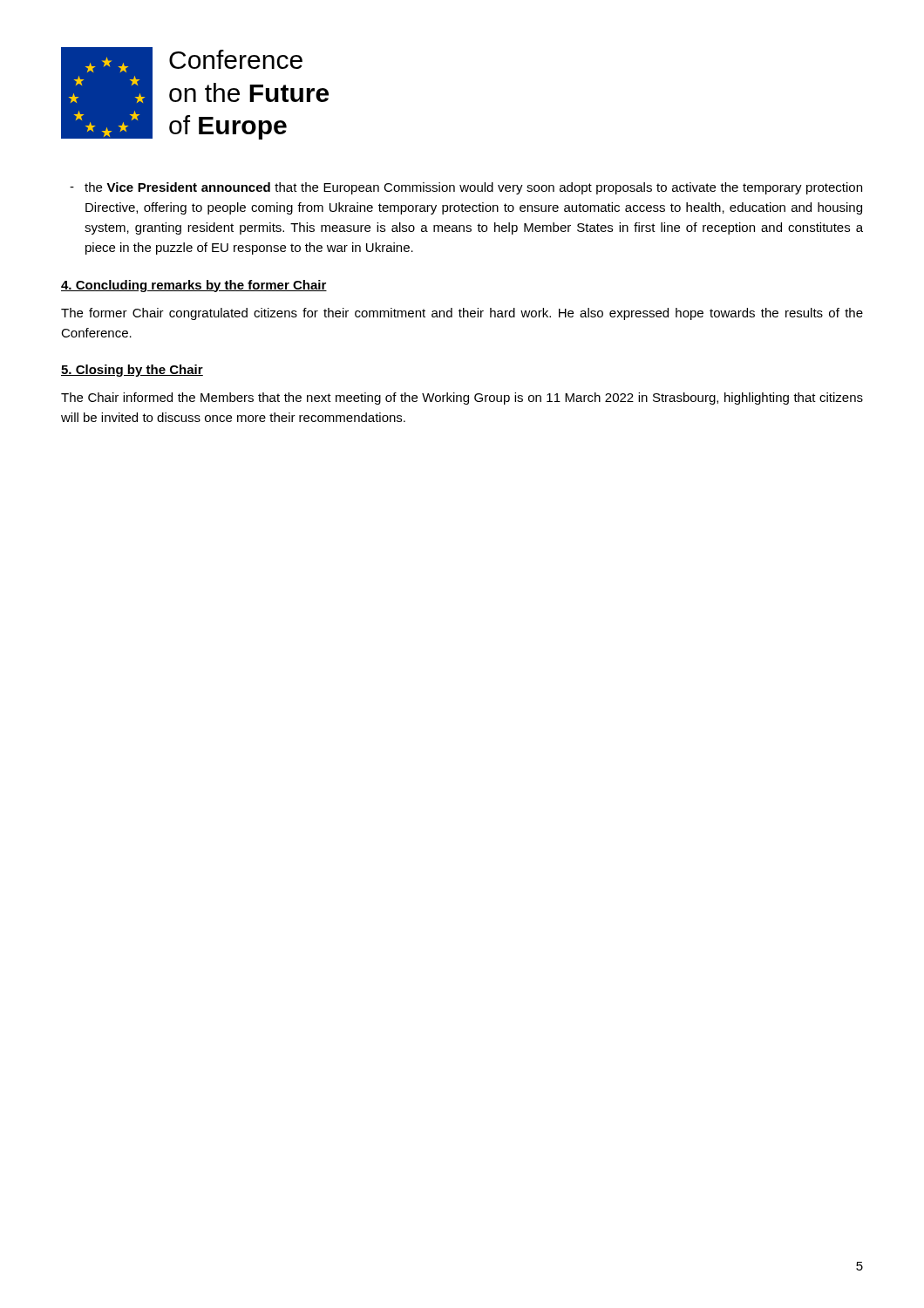Locate the region starting "5. Closing by the Chair"
The height and width of the screenshot is (1308, 924).
click(132, 369)
